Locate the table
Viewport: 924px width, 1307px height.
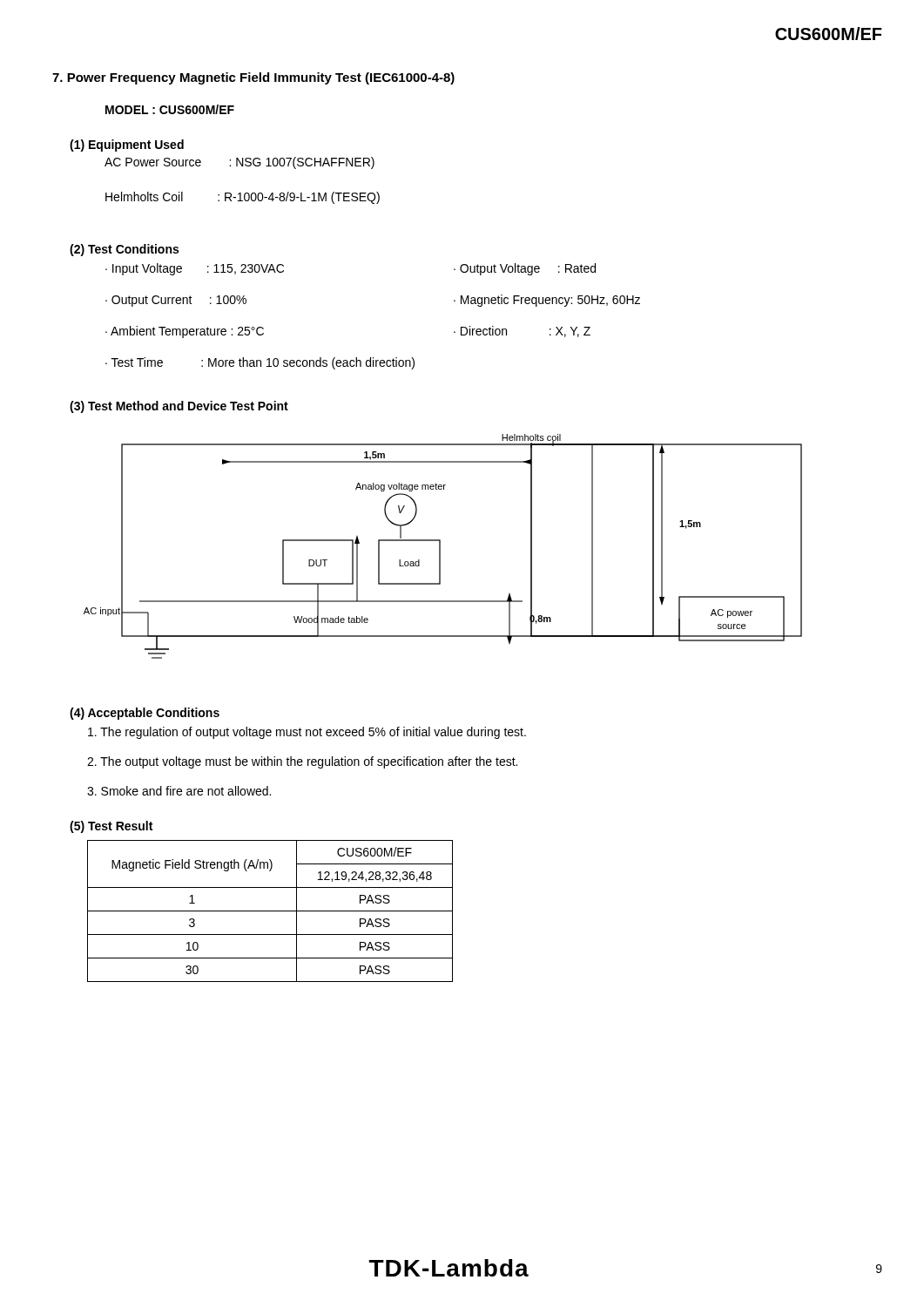click(270, 911)
